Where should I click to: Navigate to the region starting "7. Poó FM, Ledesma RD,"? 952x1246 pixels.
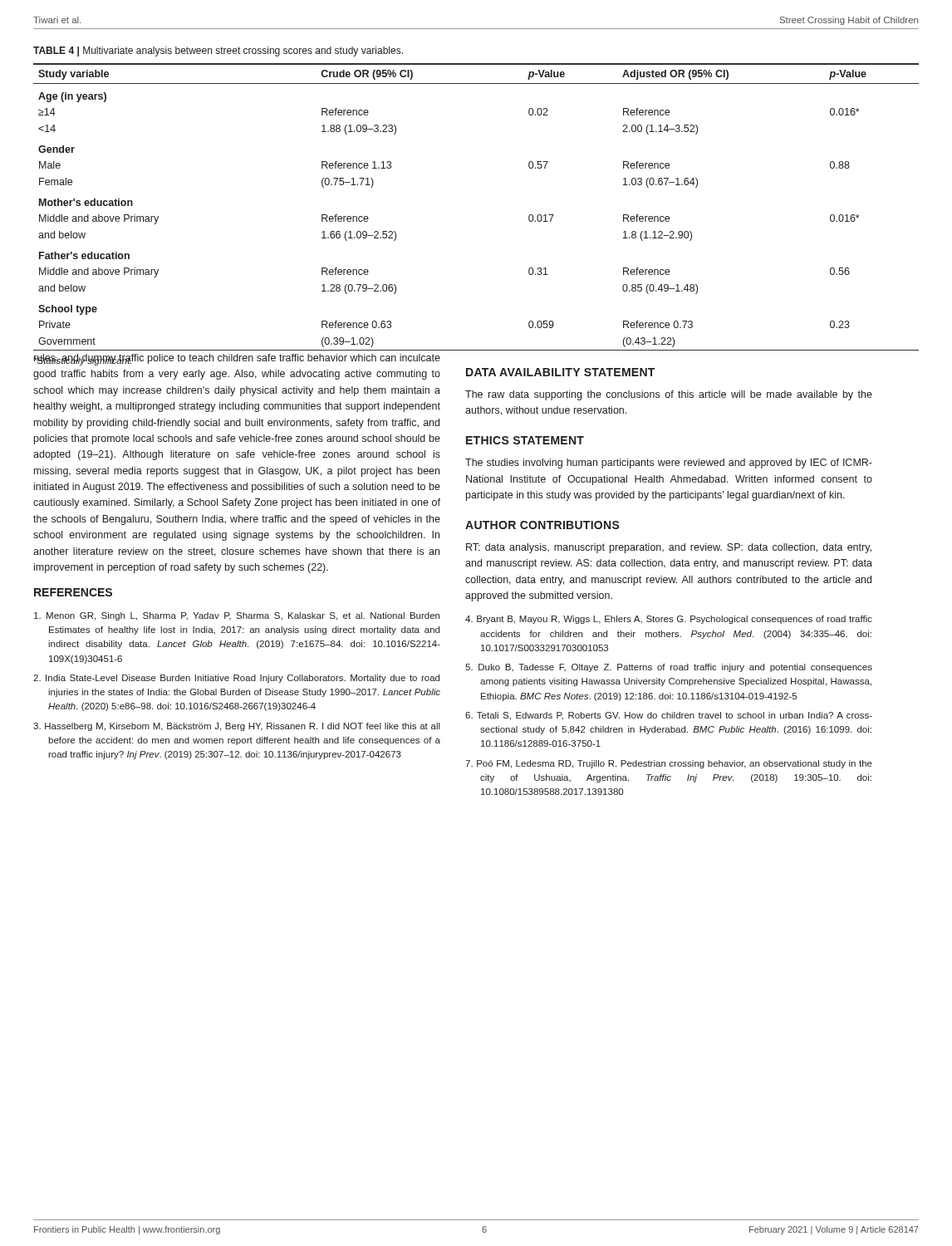(669, 778)
